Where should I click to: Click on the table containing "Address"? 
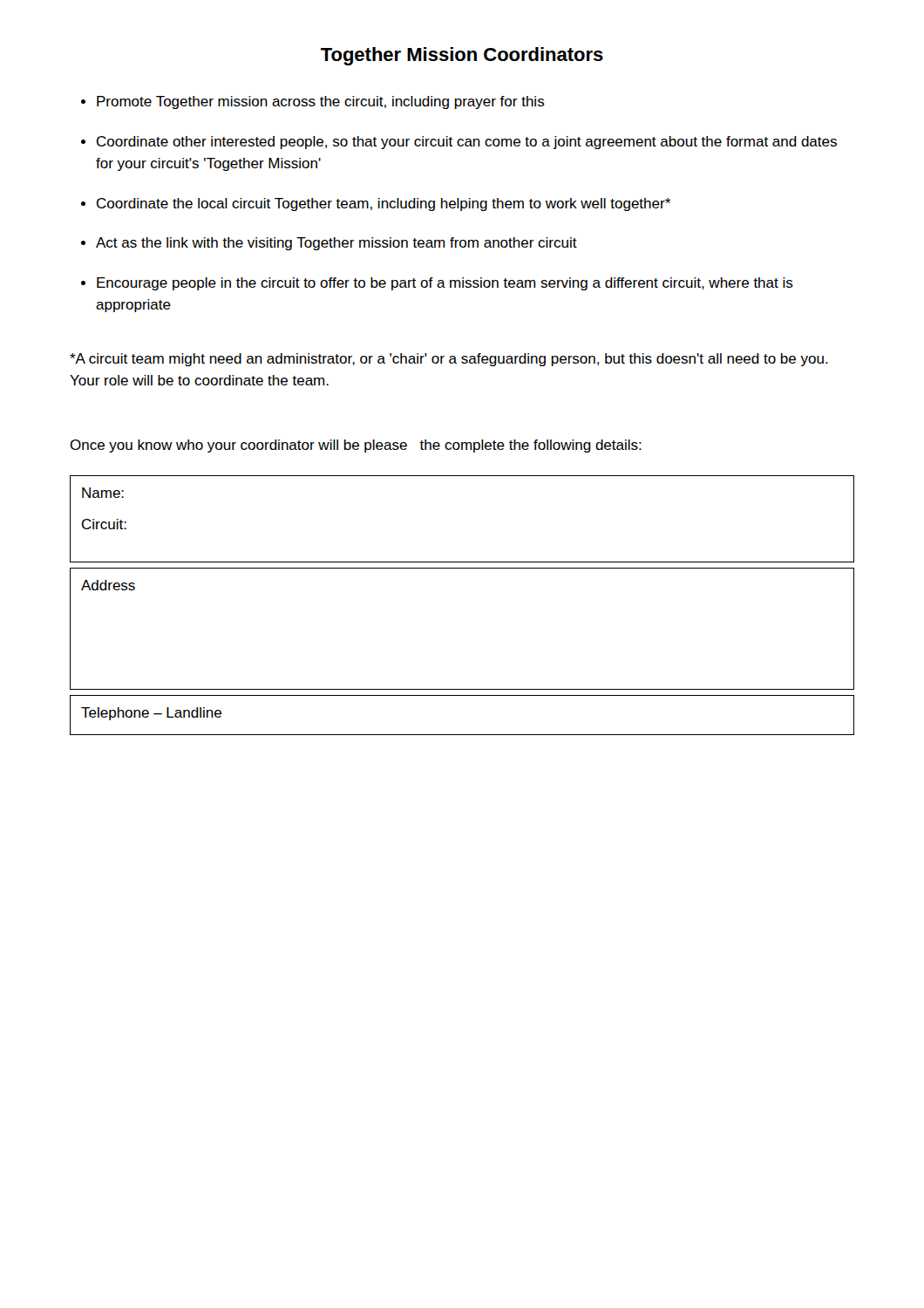(462, 629)
